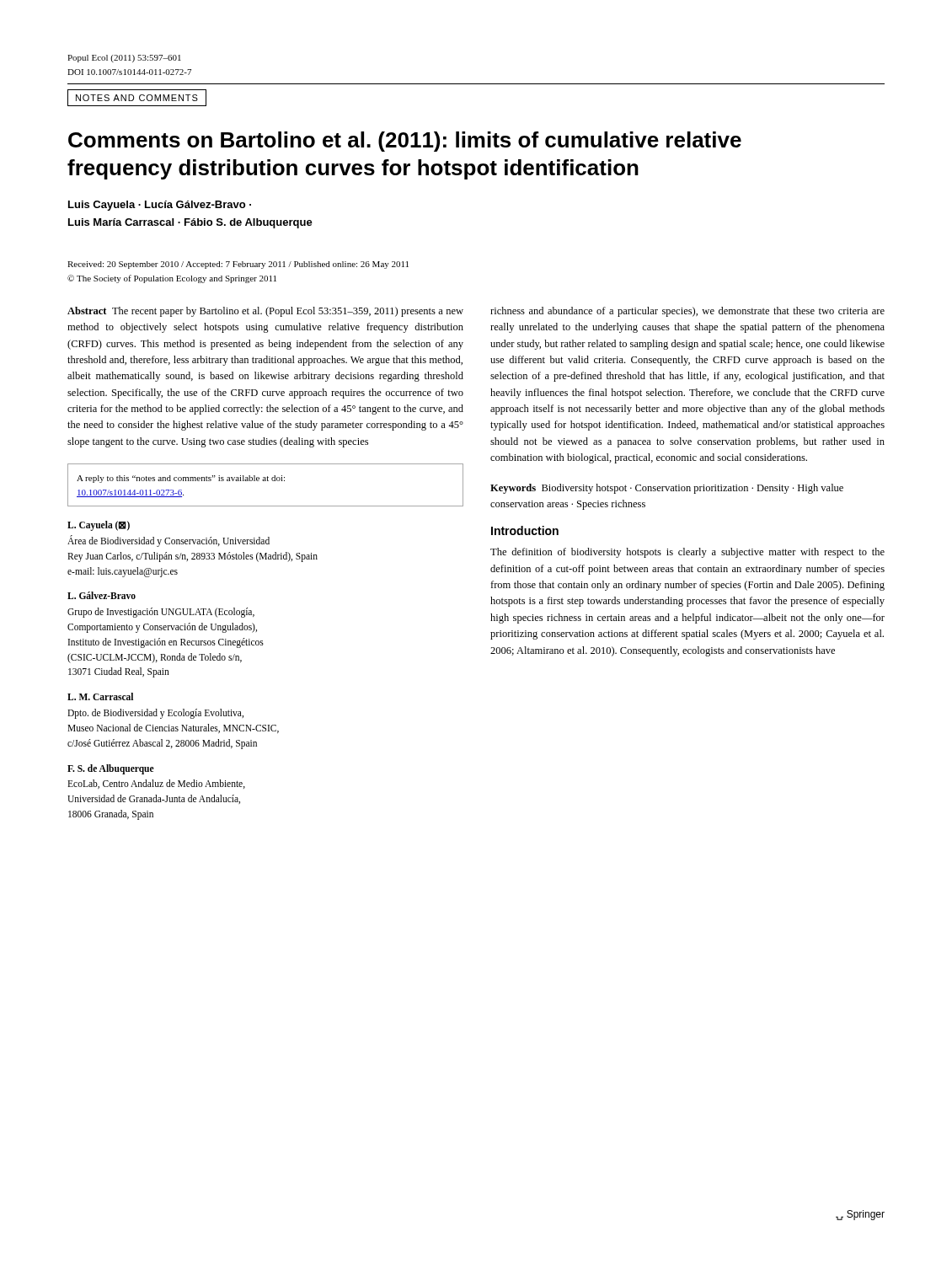Where is the passage that starts "L. Cayuela (⊠) Área"?
The image size is (952, 1264).
265,547
